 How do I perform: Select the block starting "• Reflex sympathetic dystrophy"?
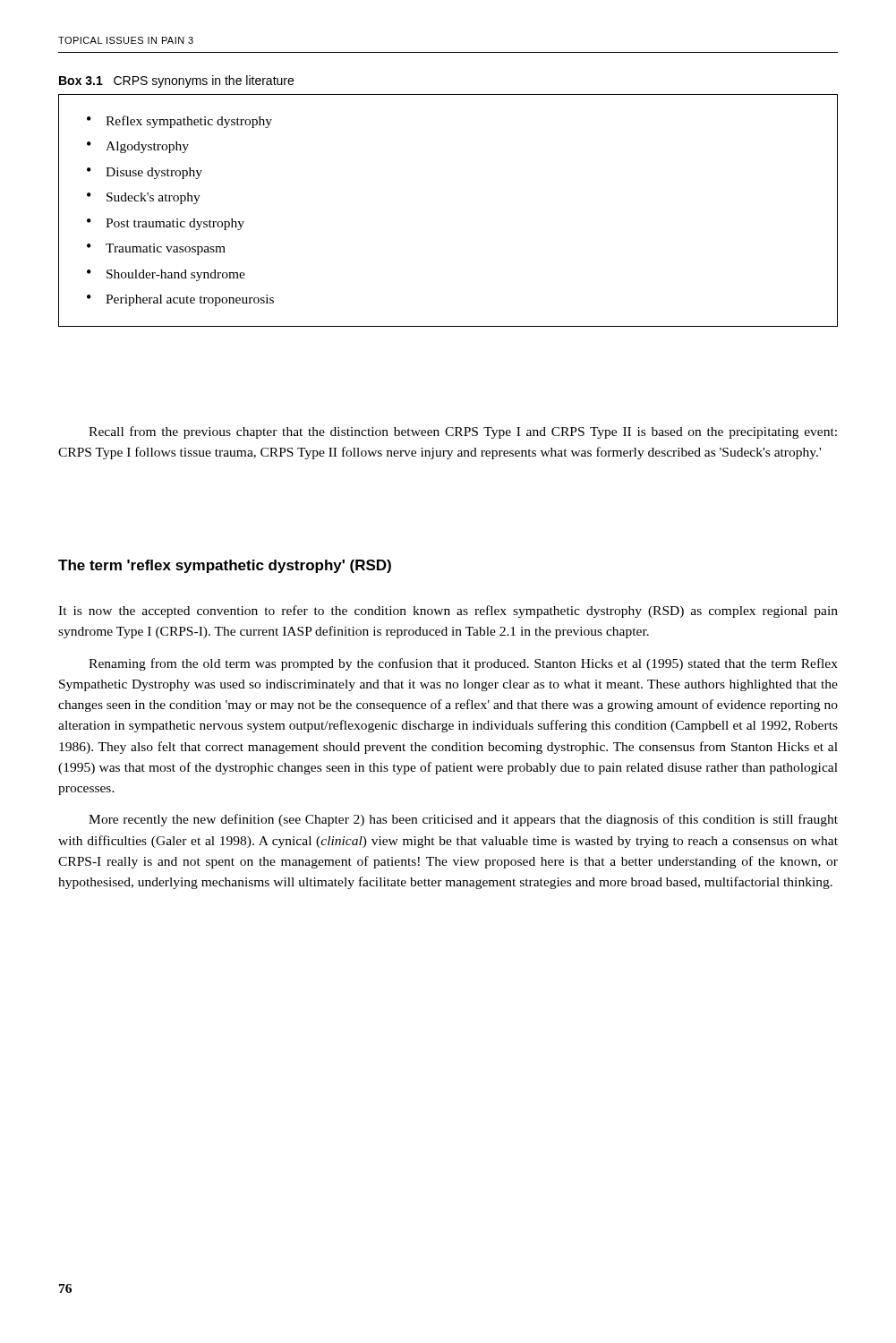click(x=179, y=121)
